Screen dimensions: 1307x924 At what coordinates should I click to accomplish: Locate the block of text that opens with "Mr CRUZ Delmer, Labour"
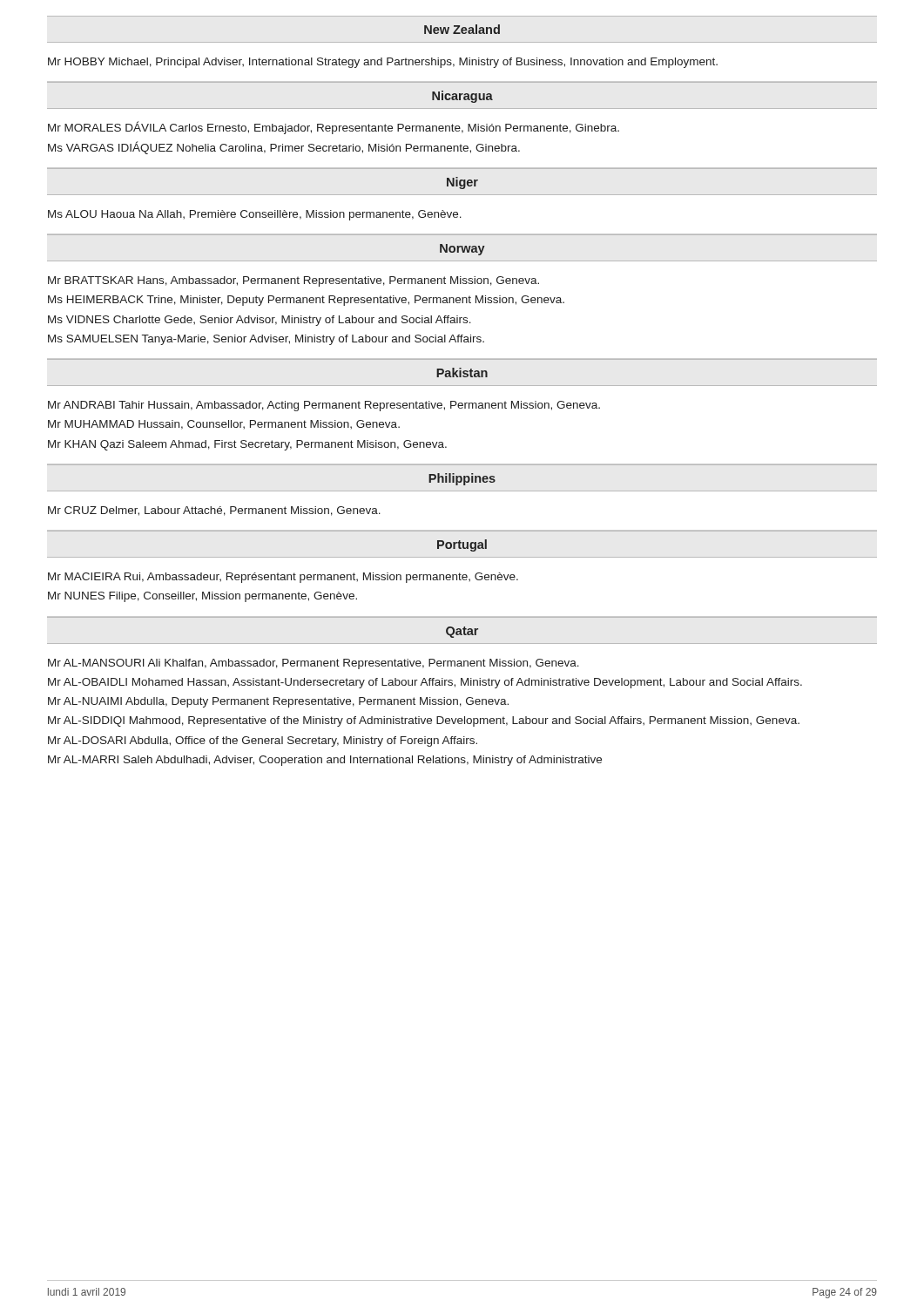click(214, 511)
